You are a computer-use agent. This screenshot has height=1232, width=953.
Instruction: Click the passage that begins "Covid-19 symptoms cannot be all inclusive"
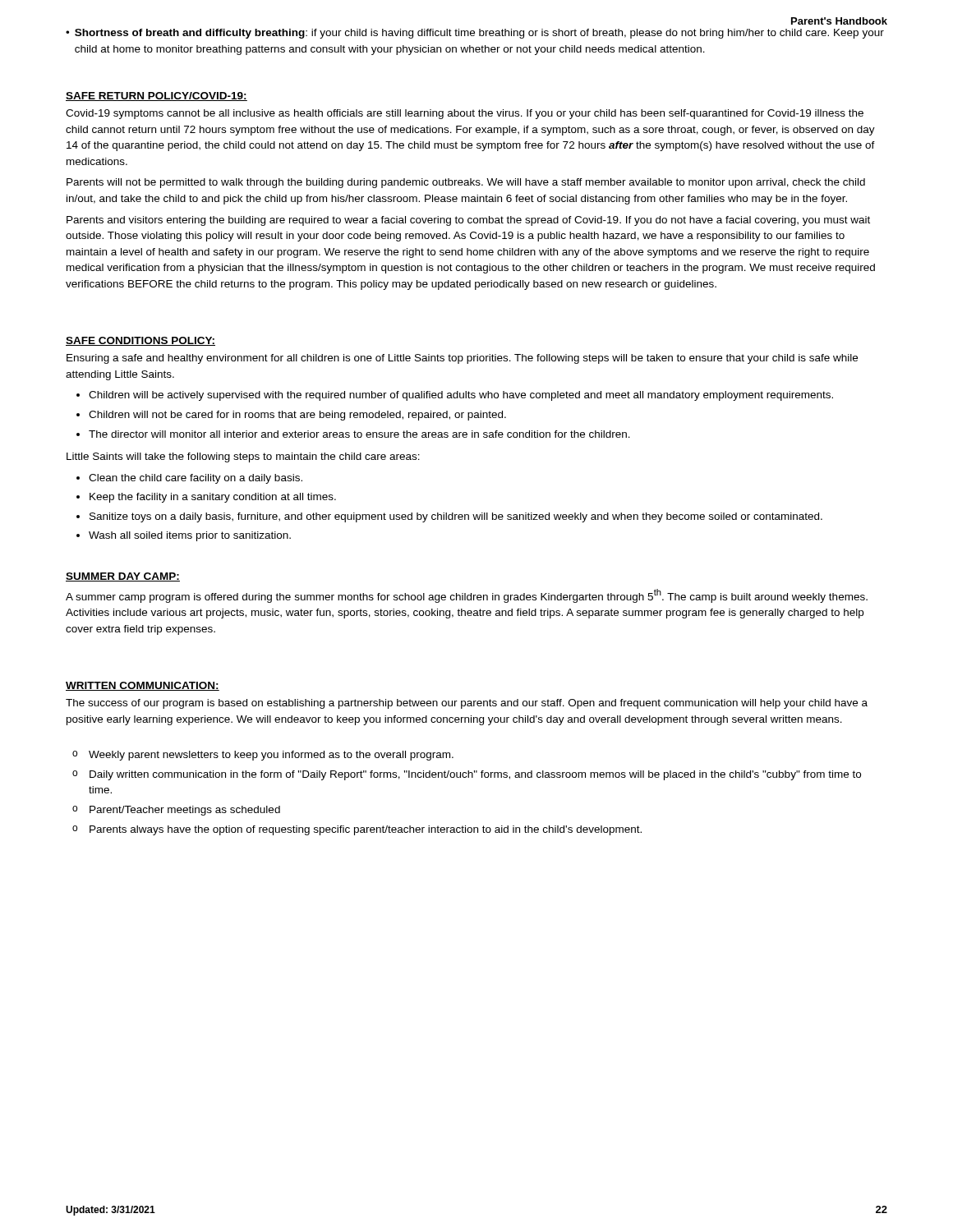coord(476,199)
